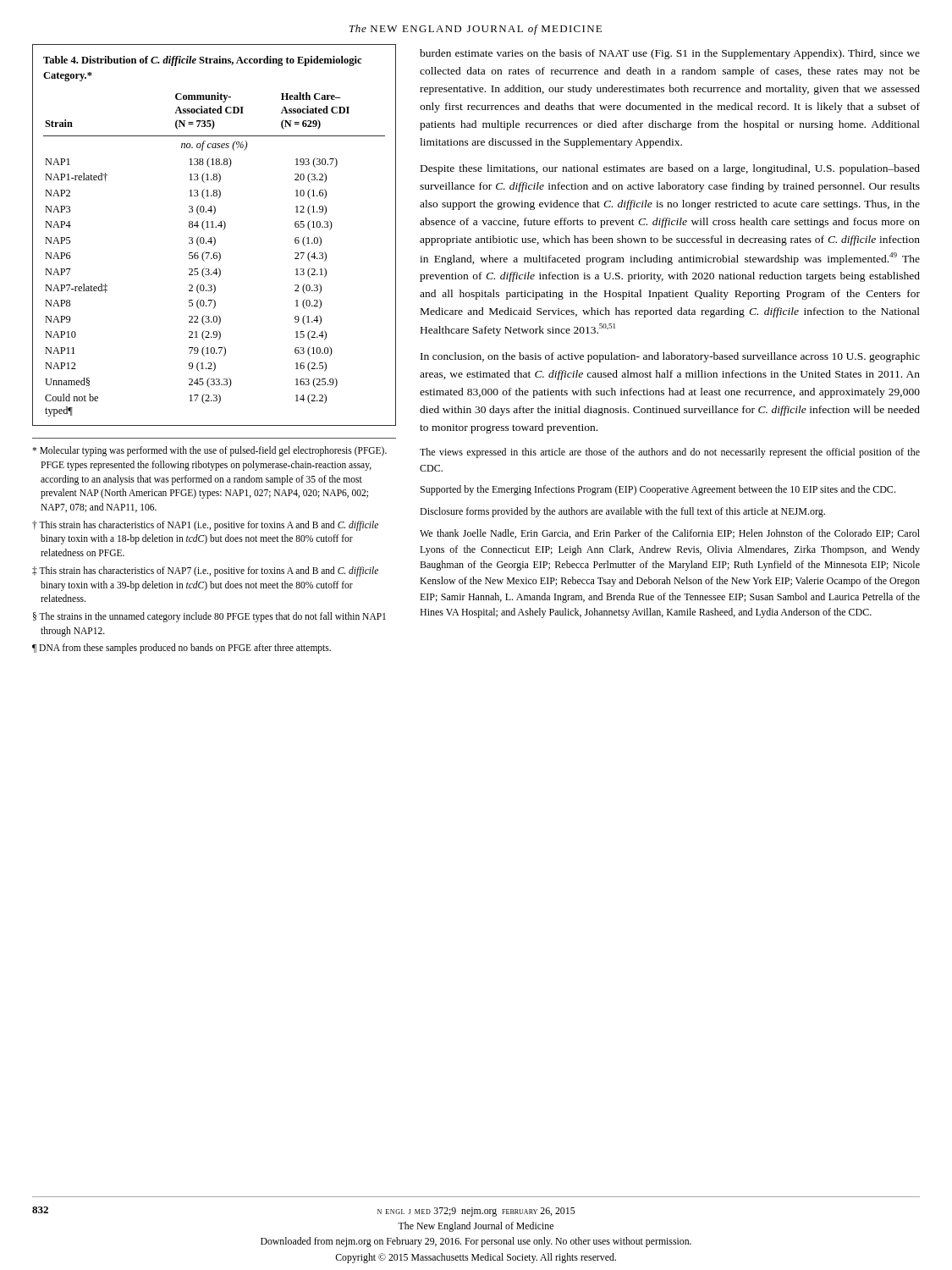Image resolution: width=952 pixels, height=1270 pixels.
Task: Find the block starting "The views expressed in this article are those"
Action: [670, 460]
